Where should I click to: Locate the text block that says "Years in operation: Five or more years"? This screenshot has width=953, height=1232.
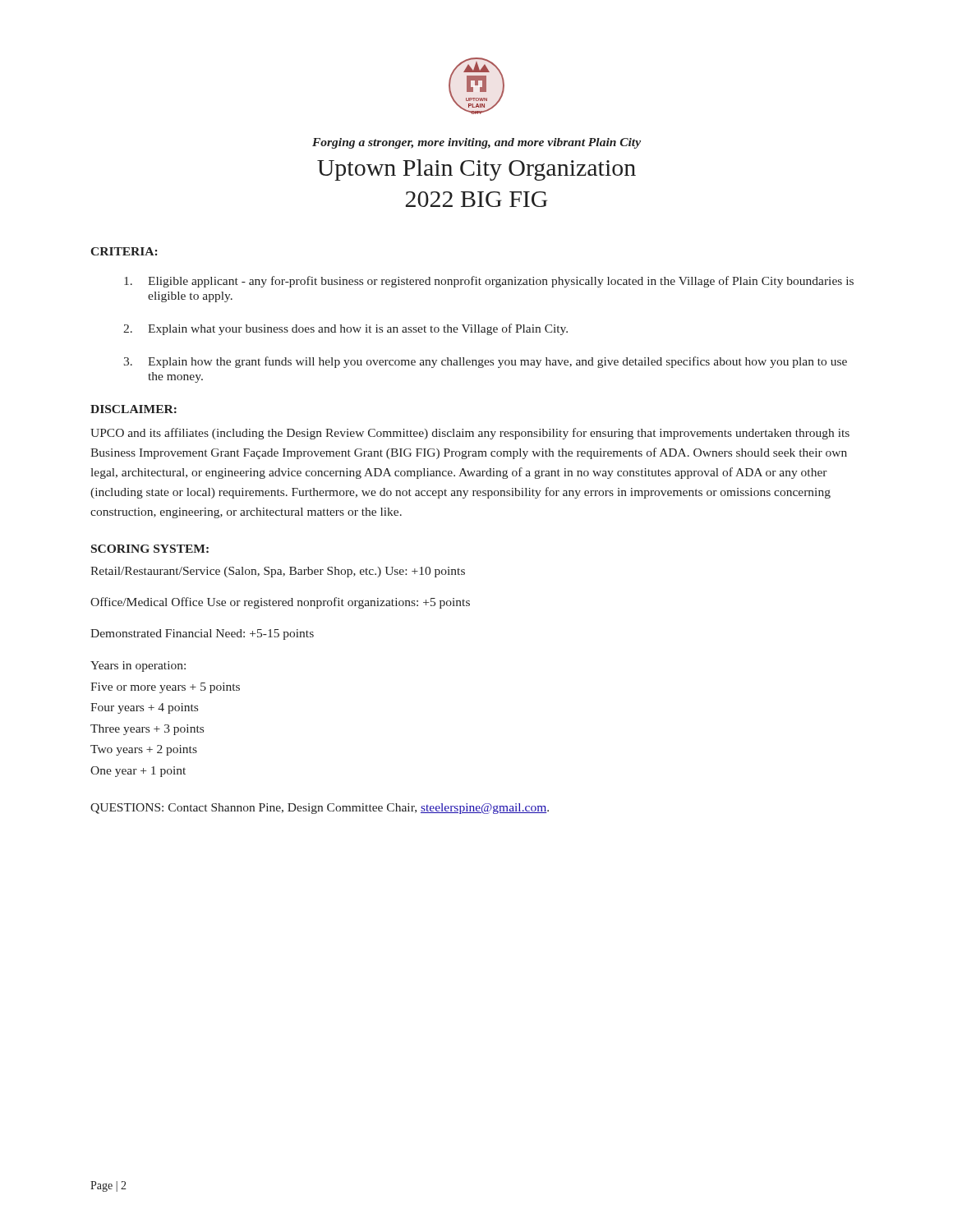pos(165,717)
